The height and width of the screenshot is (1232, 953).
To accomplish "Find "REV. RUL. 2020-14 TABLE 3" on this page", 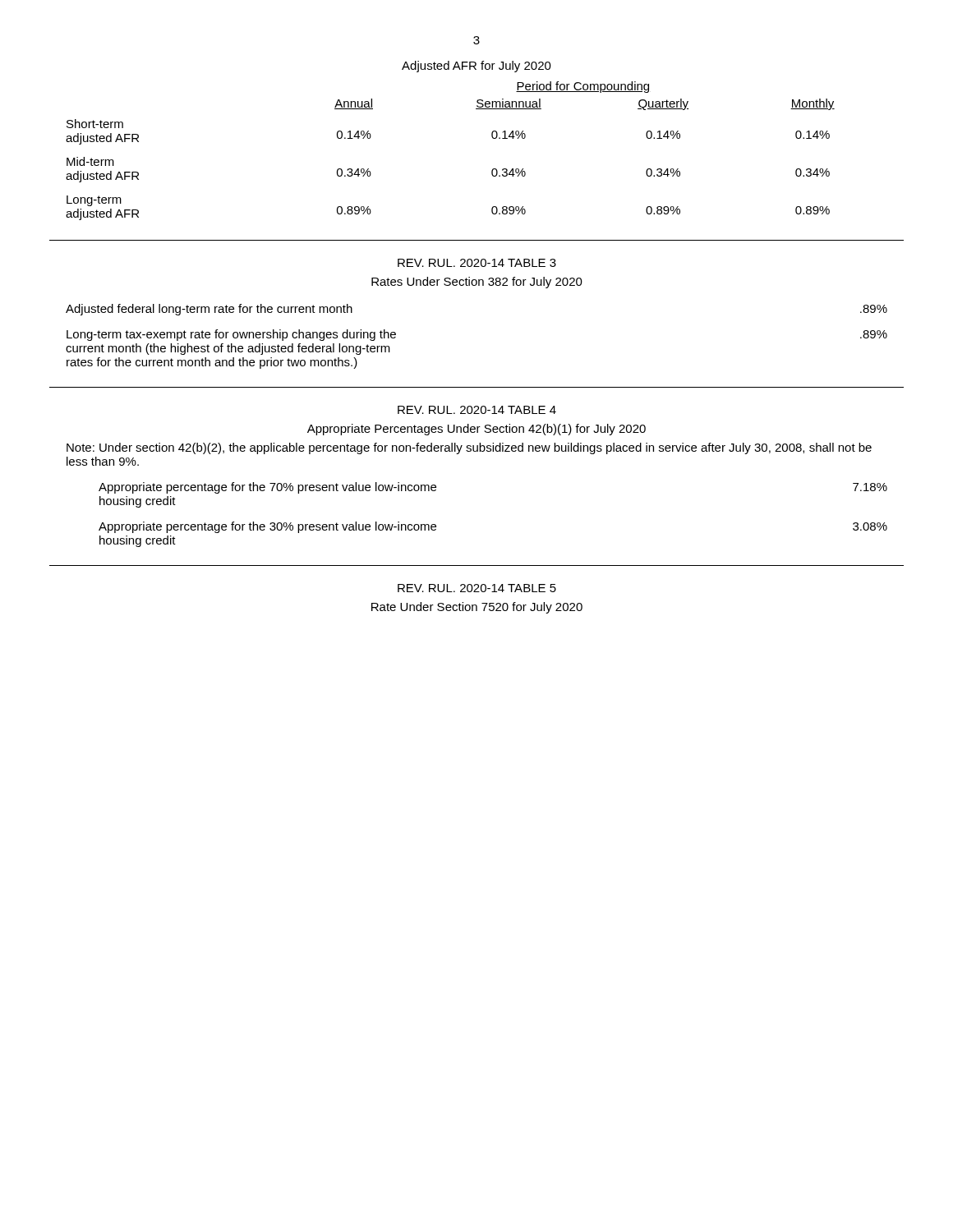I will click(476, 262).
